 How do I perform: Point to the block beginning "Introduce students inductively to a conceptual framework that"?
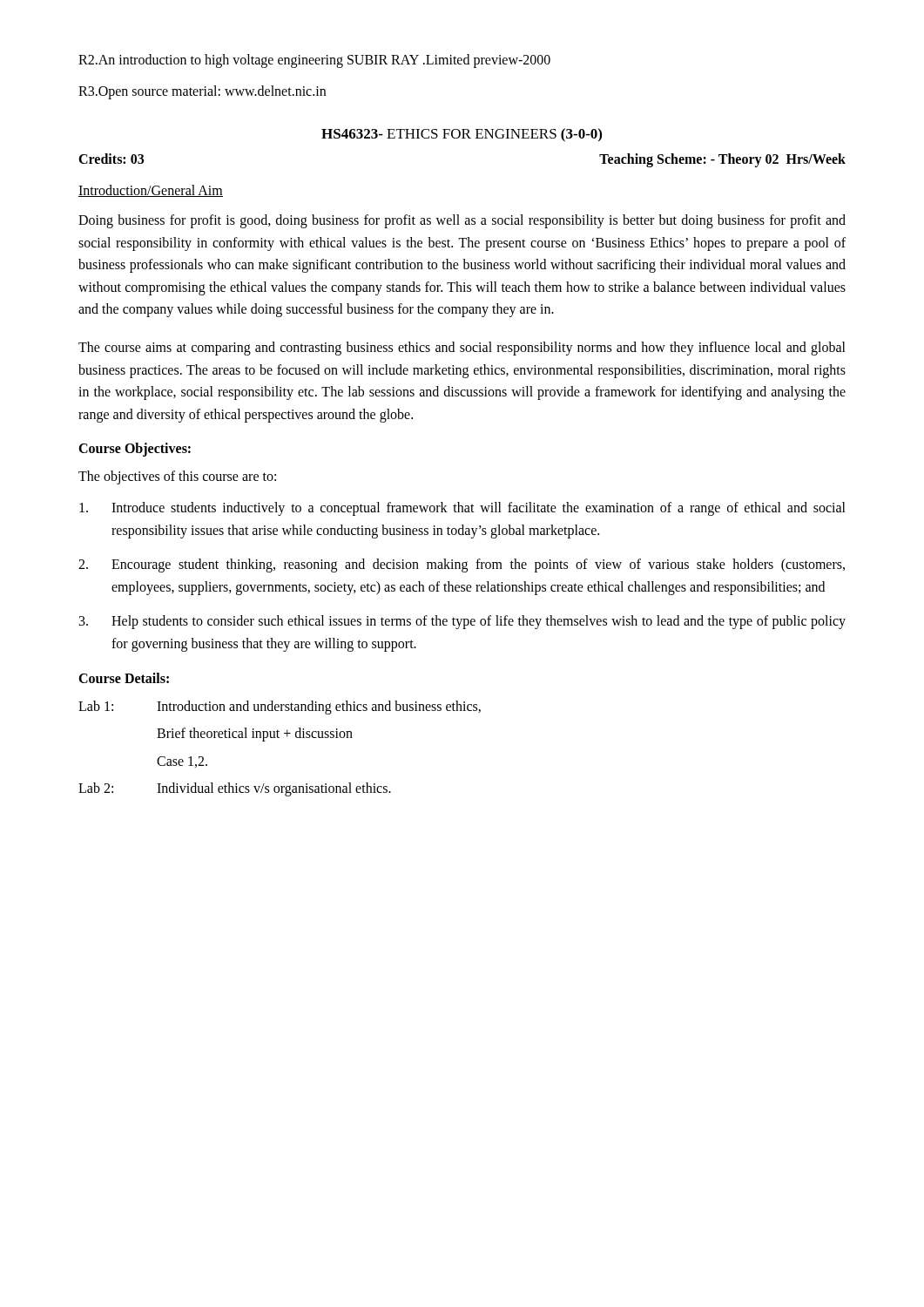click(x=462, y=519)
